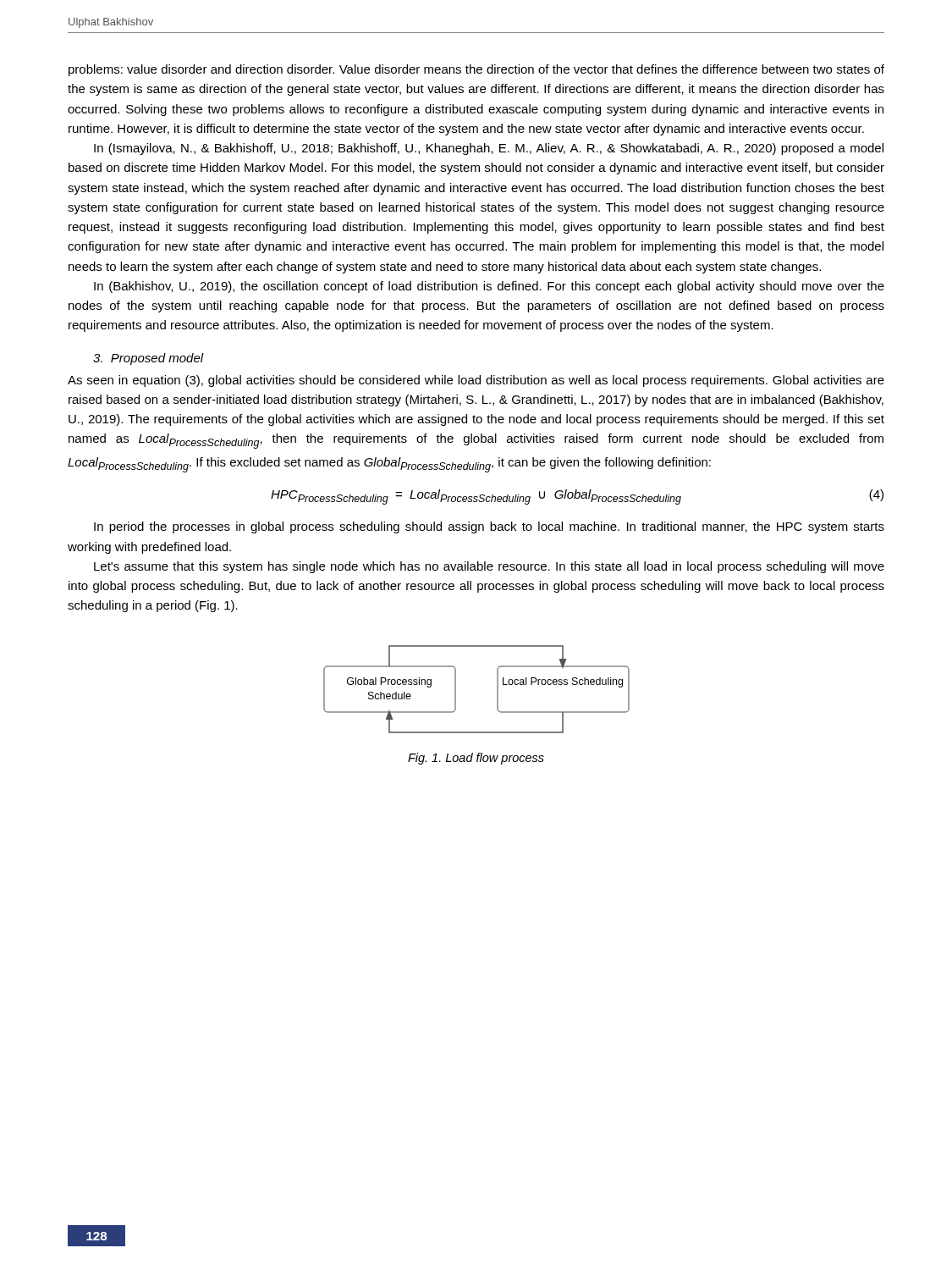Point to the element starting "In (Bakhishov, U., 2019), the oscillation concept of"
The height and width of the screenshot is (1270, 952).
pos(476,305)
